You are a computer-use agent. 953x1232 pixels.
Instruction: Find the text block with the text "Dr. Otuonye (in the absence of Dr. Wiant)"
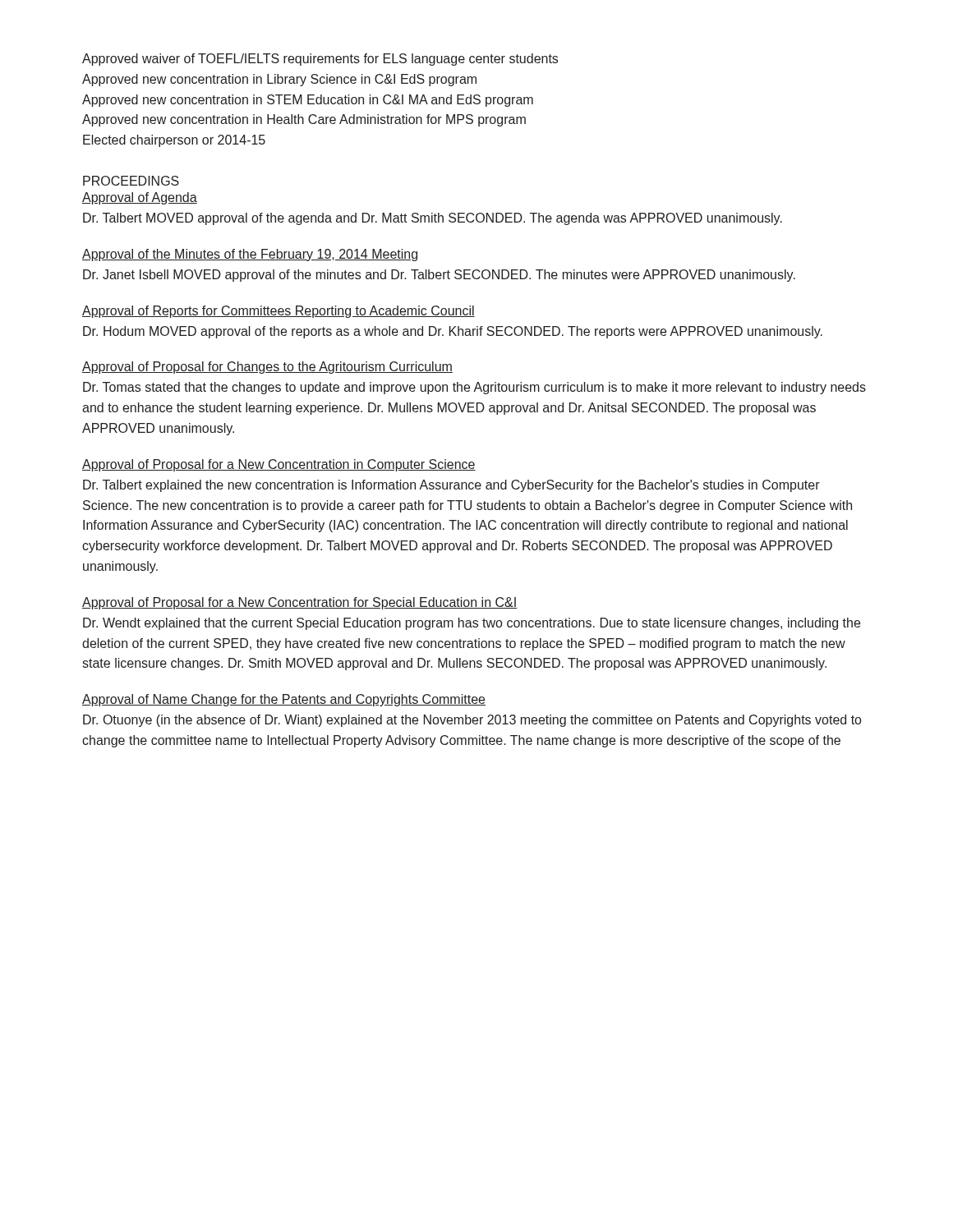(x=472, y=730)
